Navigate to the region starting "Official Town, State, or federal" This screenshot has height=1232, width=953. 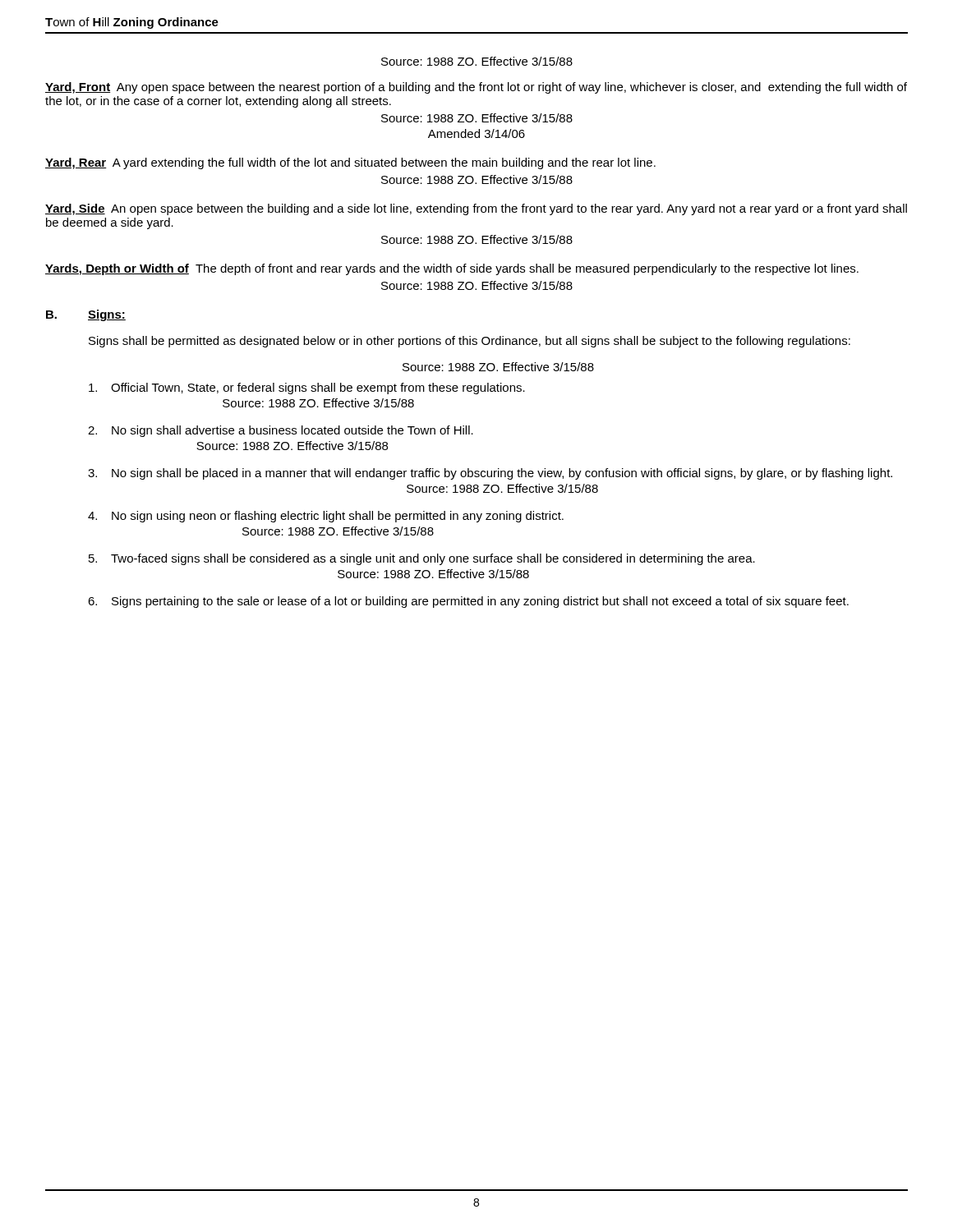click(307, 396)
